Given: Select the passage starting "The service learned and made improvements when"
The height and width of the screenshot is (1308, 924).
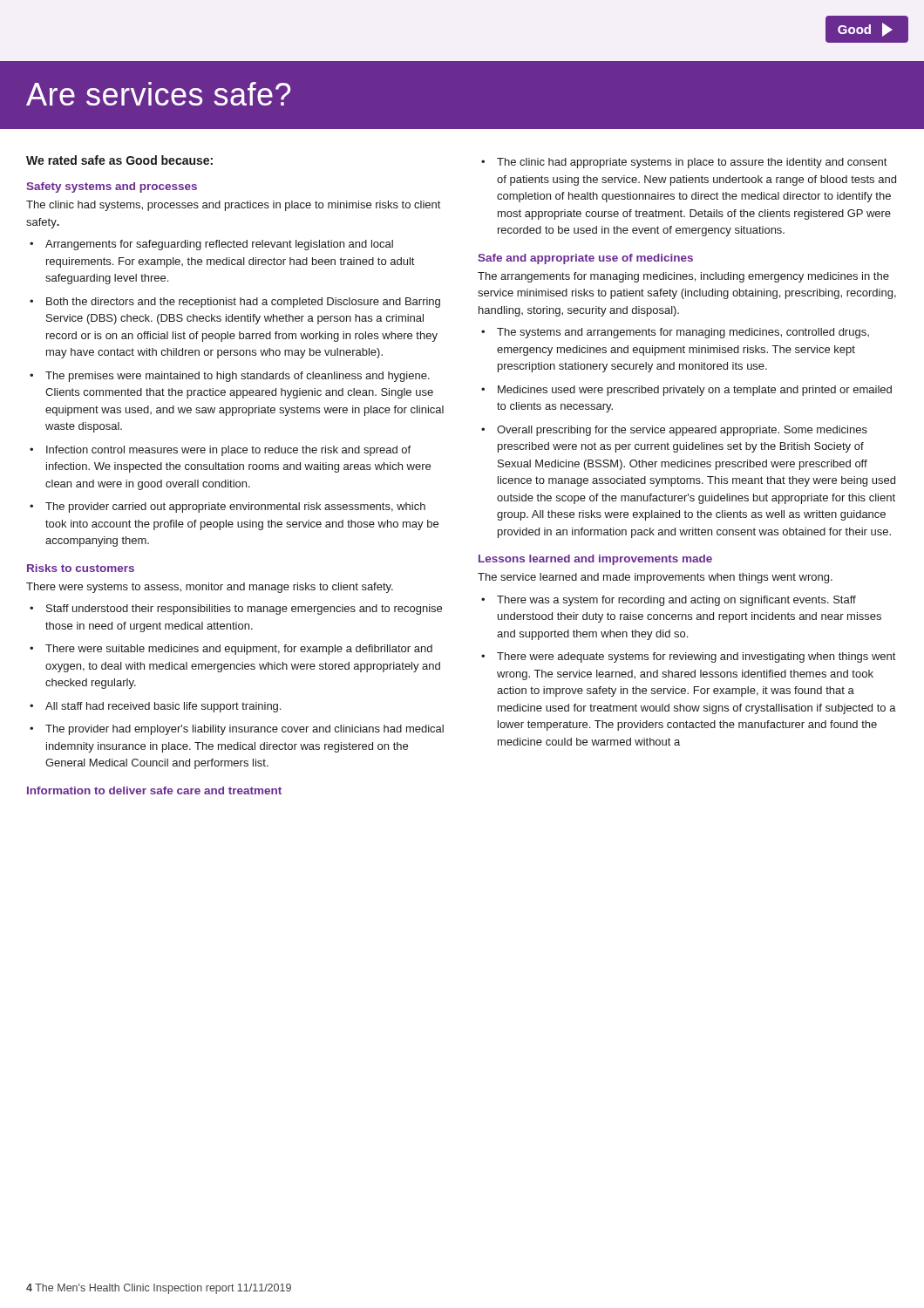Looking at the screenshot, I should 655,577.
